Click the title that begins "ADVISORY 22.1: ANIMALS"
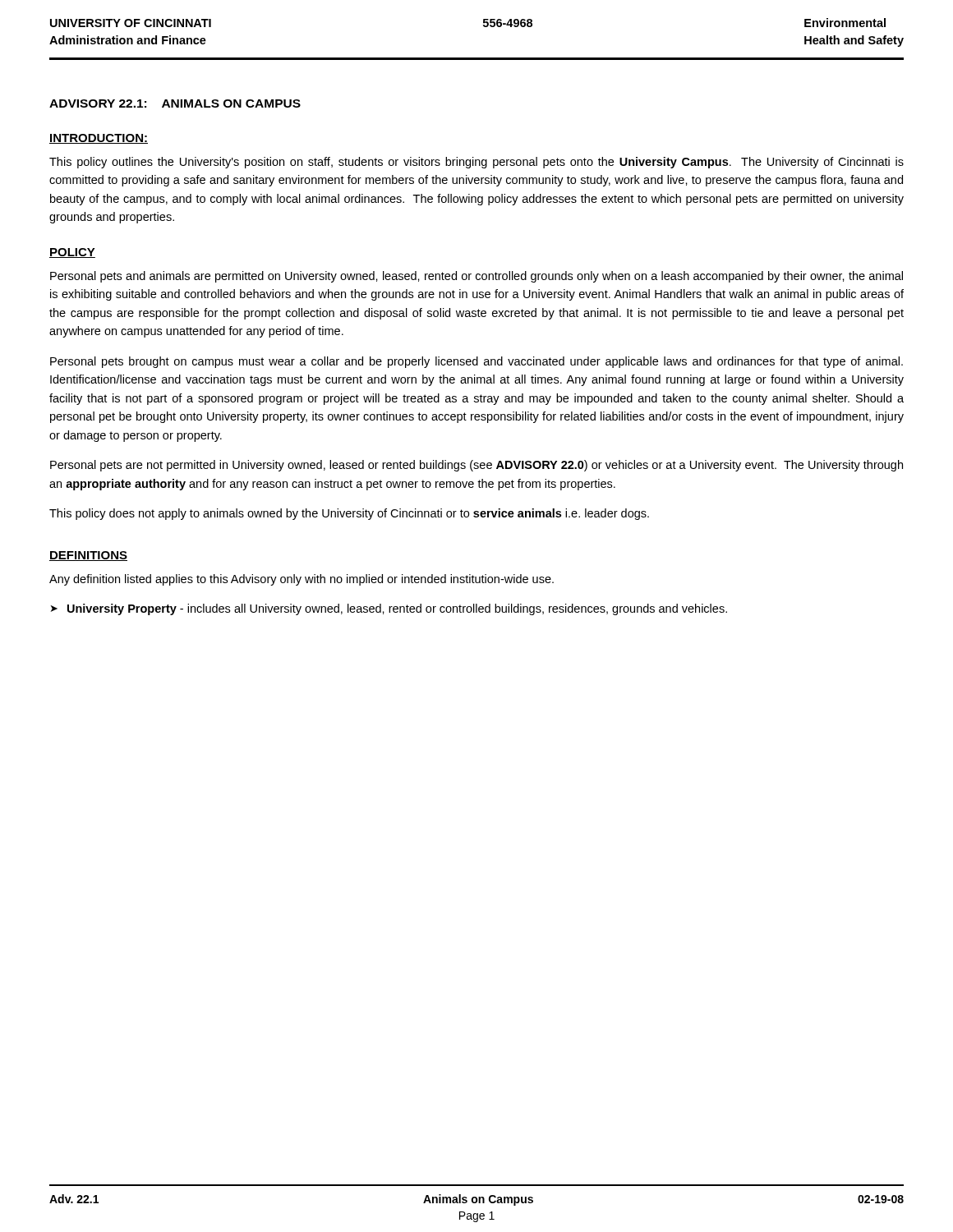The height and width of the screenshot is (1232, 953). [175, 103]
